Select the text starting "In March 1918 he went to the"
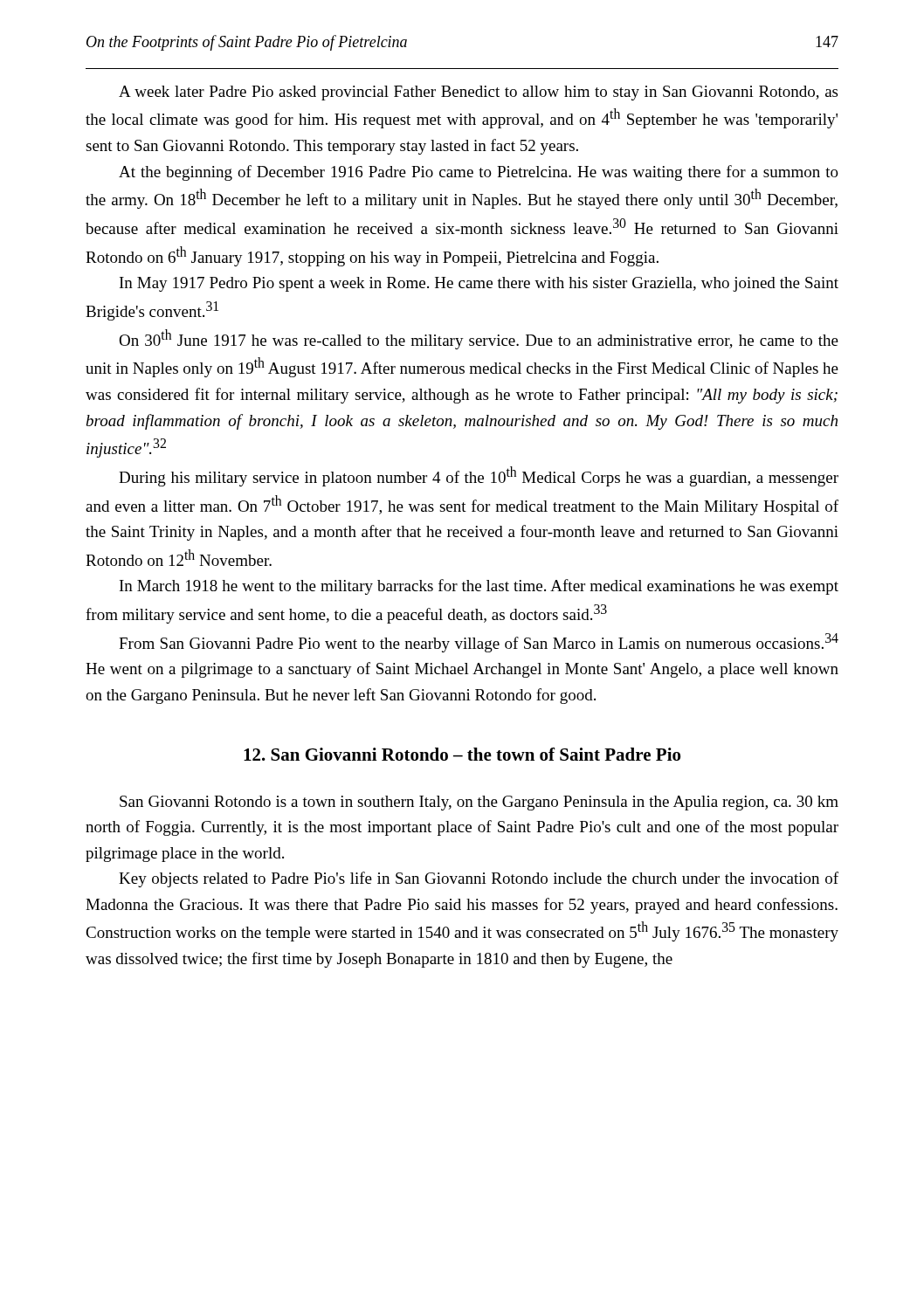The height and width of the screenshot is (1310, 924). coord(462,601)
